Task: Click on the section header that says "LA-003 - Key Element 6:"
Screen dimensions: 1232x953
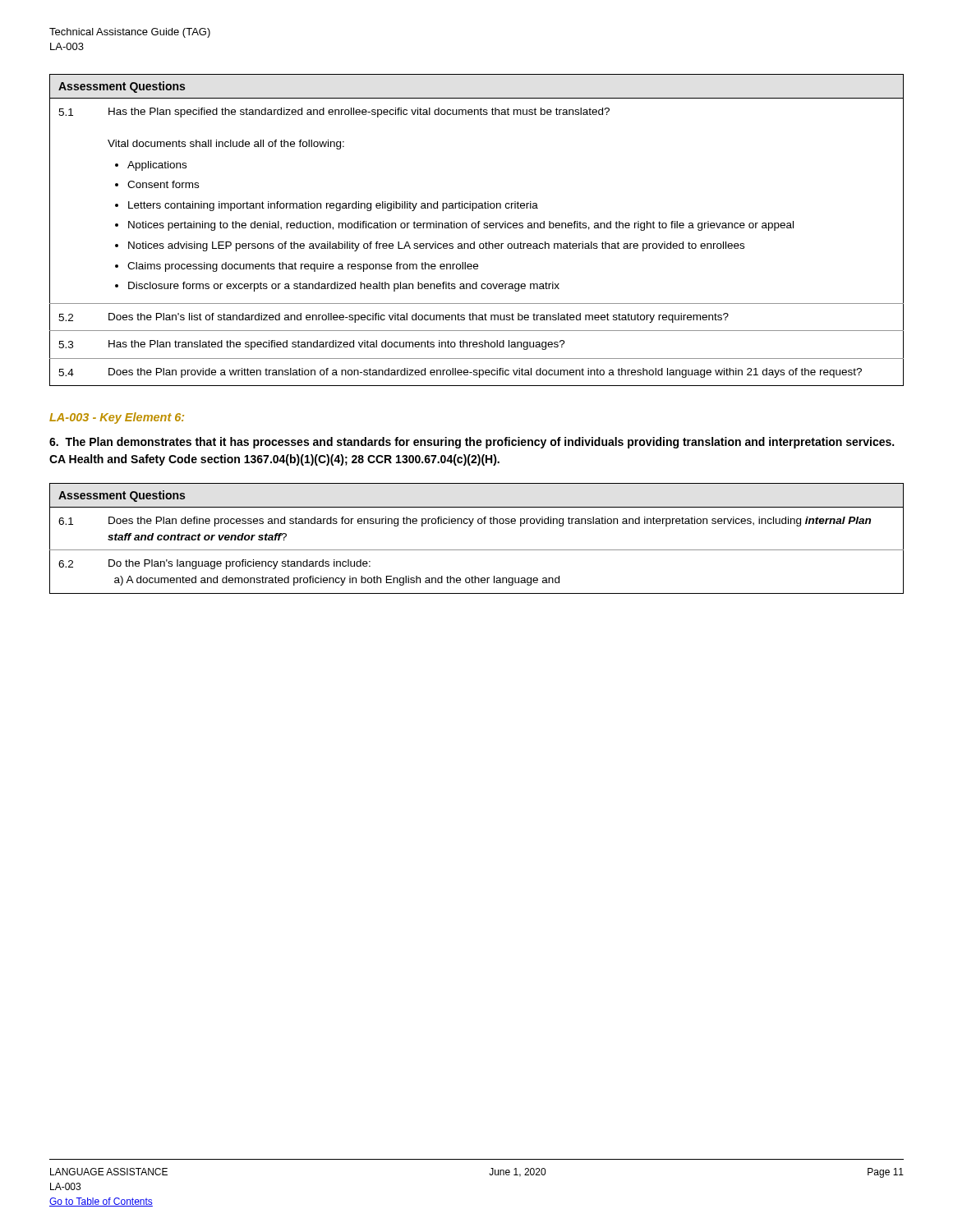Action: pos(117,417)
